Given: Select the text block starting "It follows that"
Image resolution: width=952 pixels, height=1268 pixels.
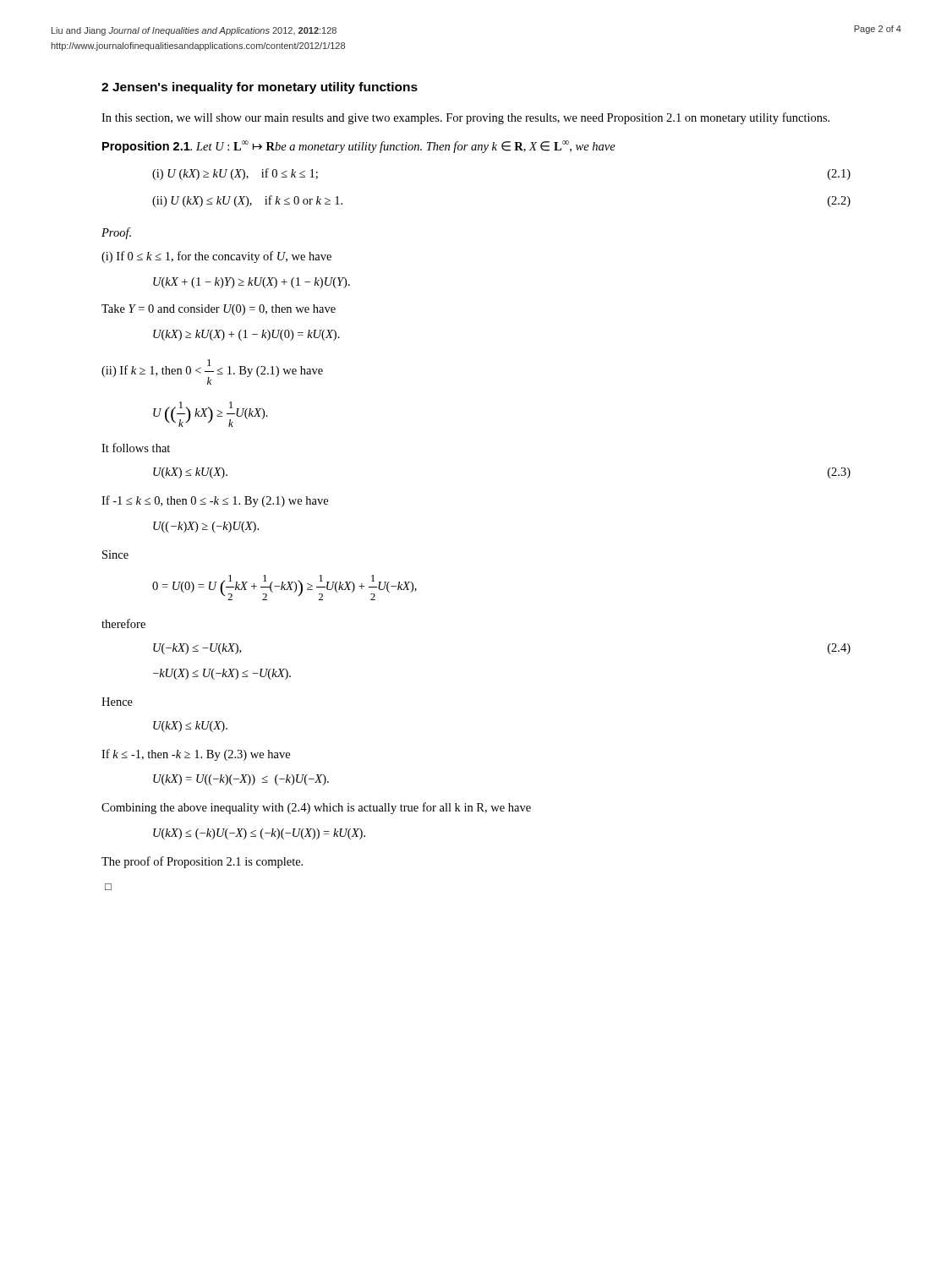Looking at the screenshot, I should (x=136, y=448).
